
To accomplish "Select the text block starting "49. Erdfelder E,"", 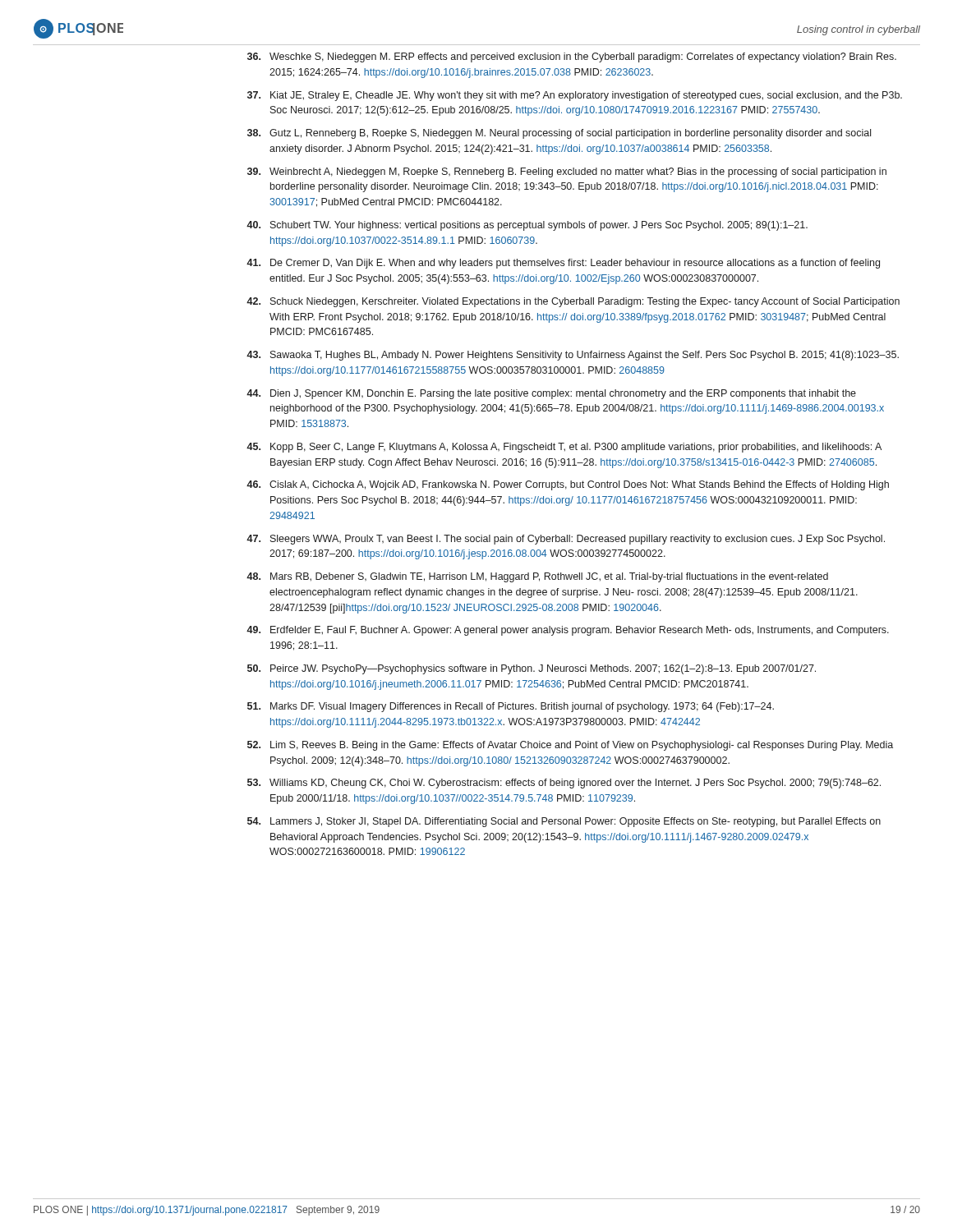I will point(567,638).
